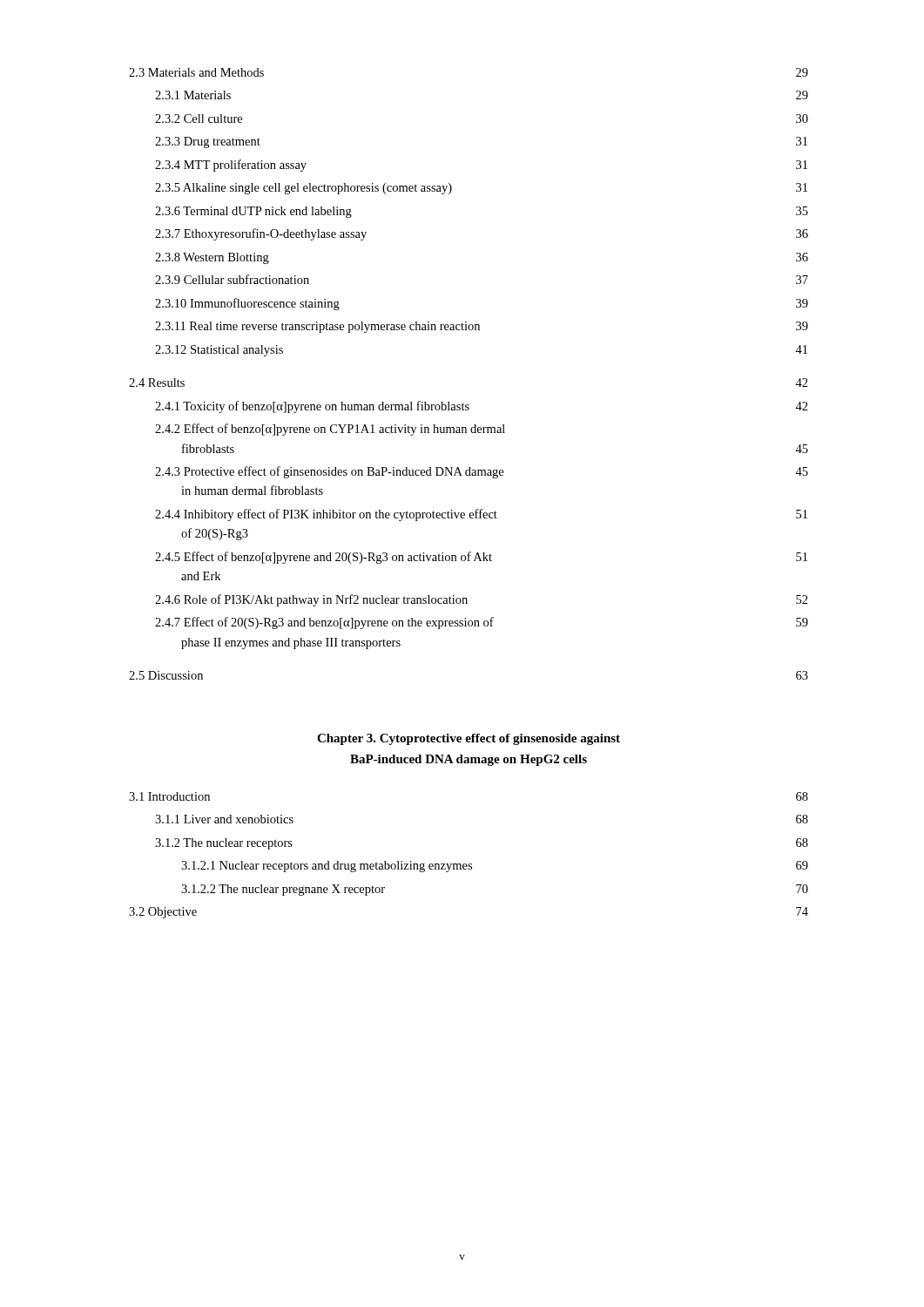Screen dimensions: 1307x924
Task: Where does it say "in human dermal fibroblasts"?
Action: tap(252, 490)
